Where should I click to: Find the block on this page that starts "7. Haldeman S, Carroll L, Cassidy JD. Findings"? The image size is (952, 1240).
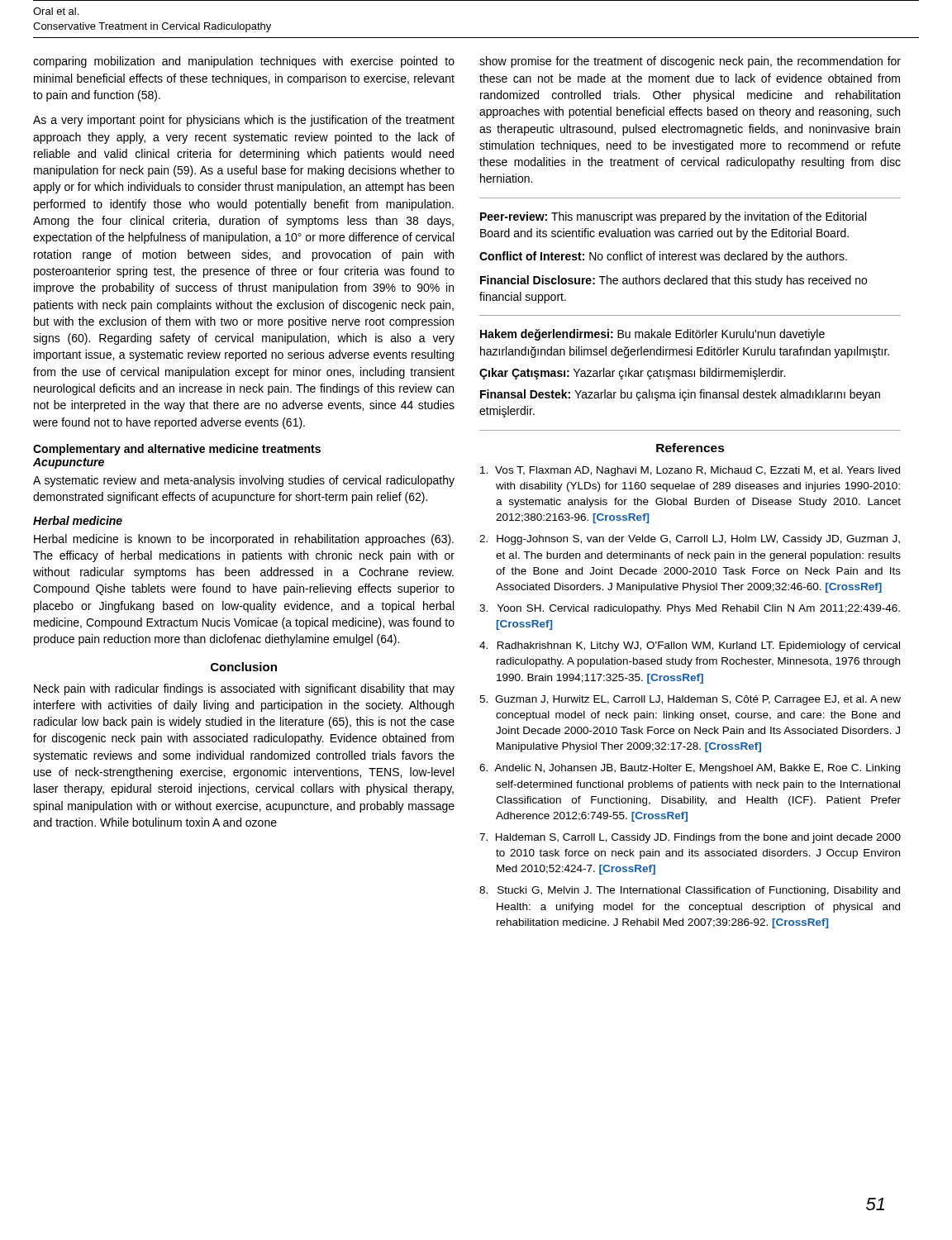690,853
